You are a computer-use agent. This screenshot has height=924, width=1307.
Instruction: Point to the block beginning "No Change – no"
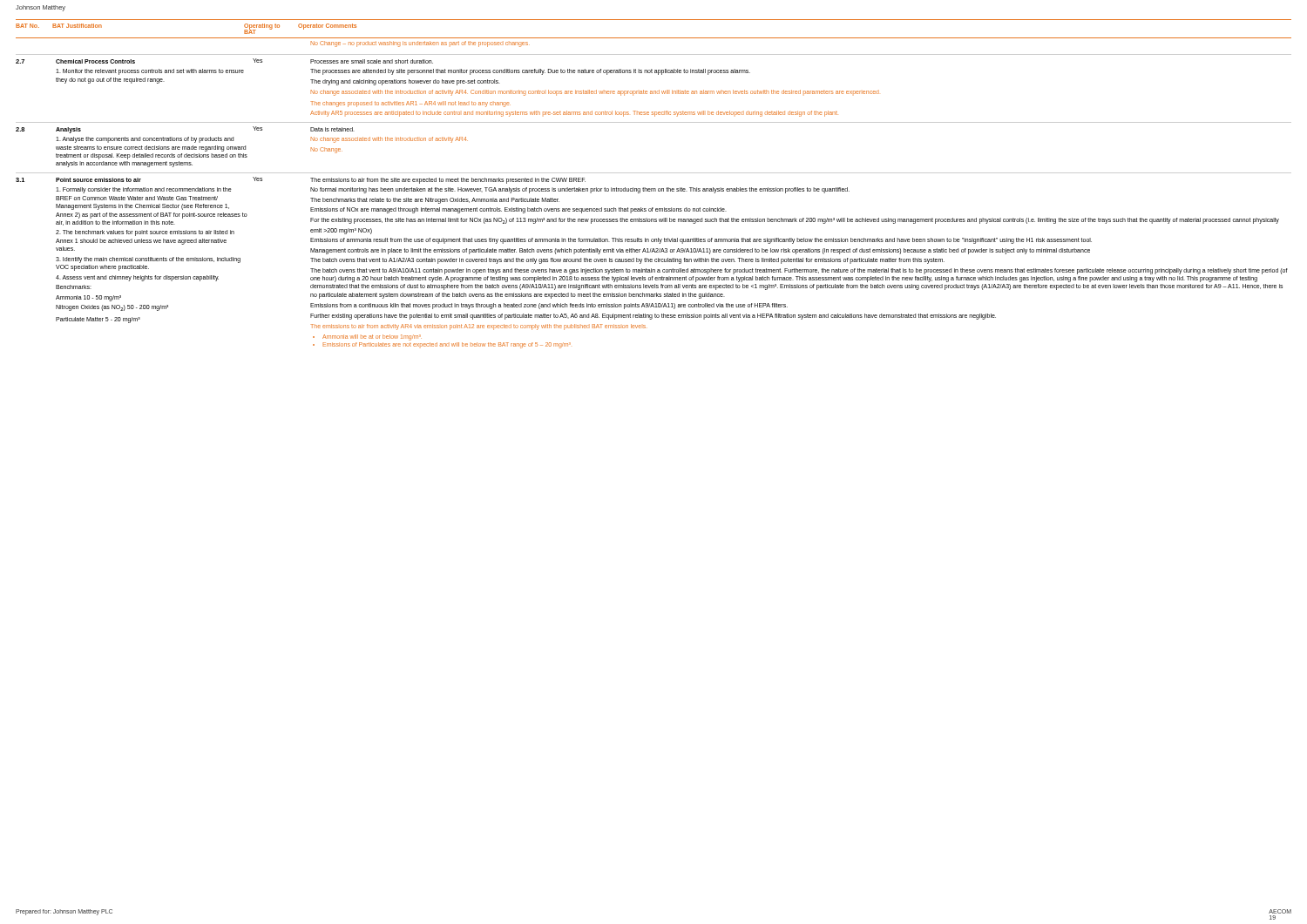click(x=654, y=45)
